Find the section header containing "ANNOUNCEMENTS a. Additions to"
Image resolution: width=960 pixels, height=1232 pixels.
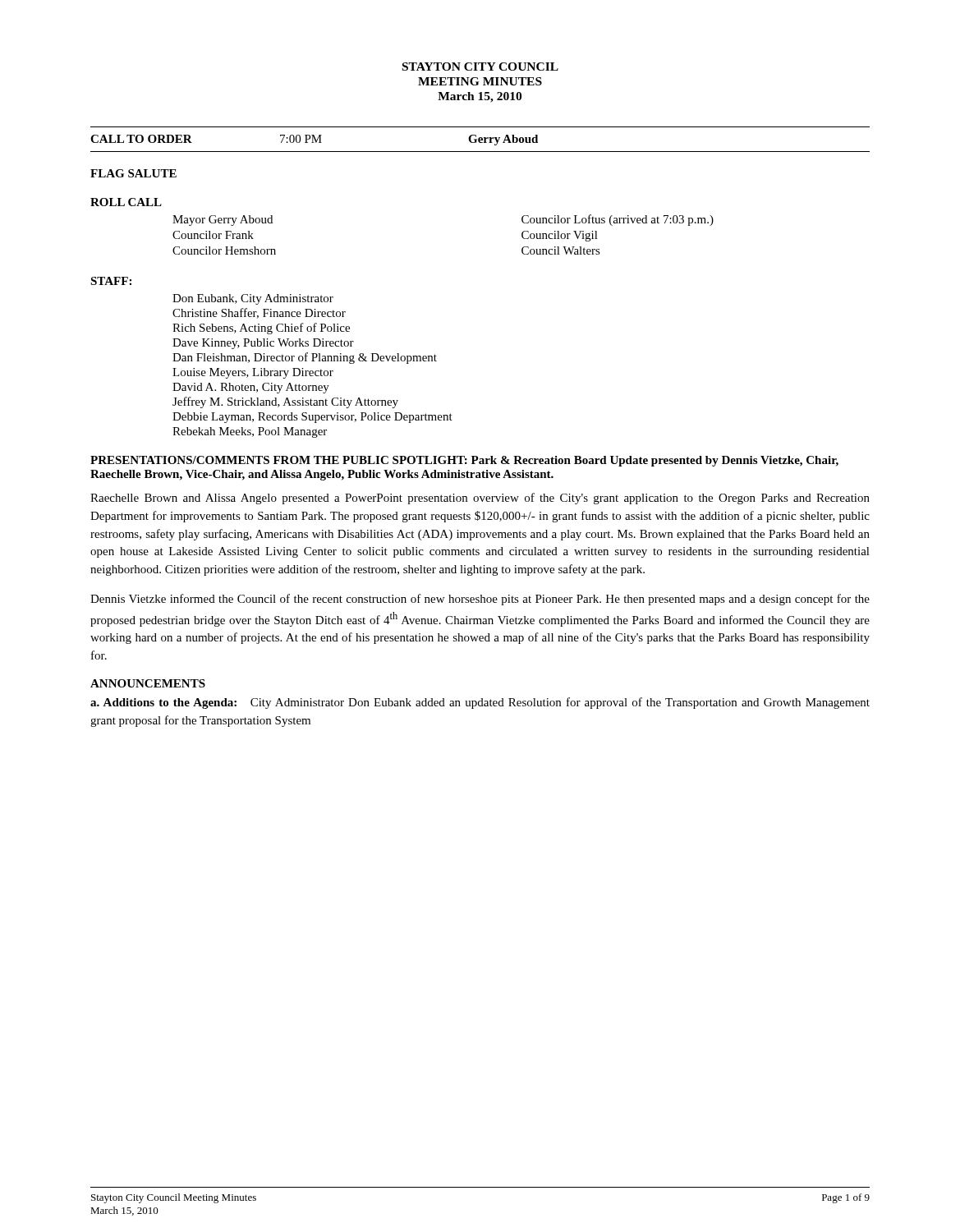(480, 703)
